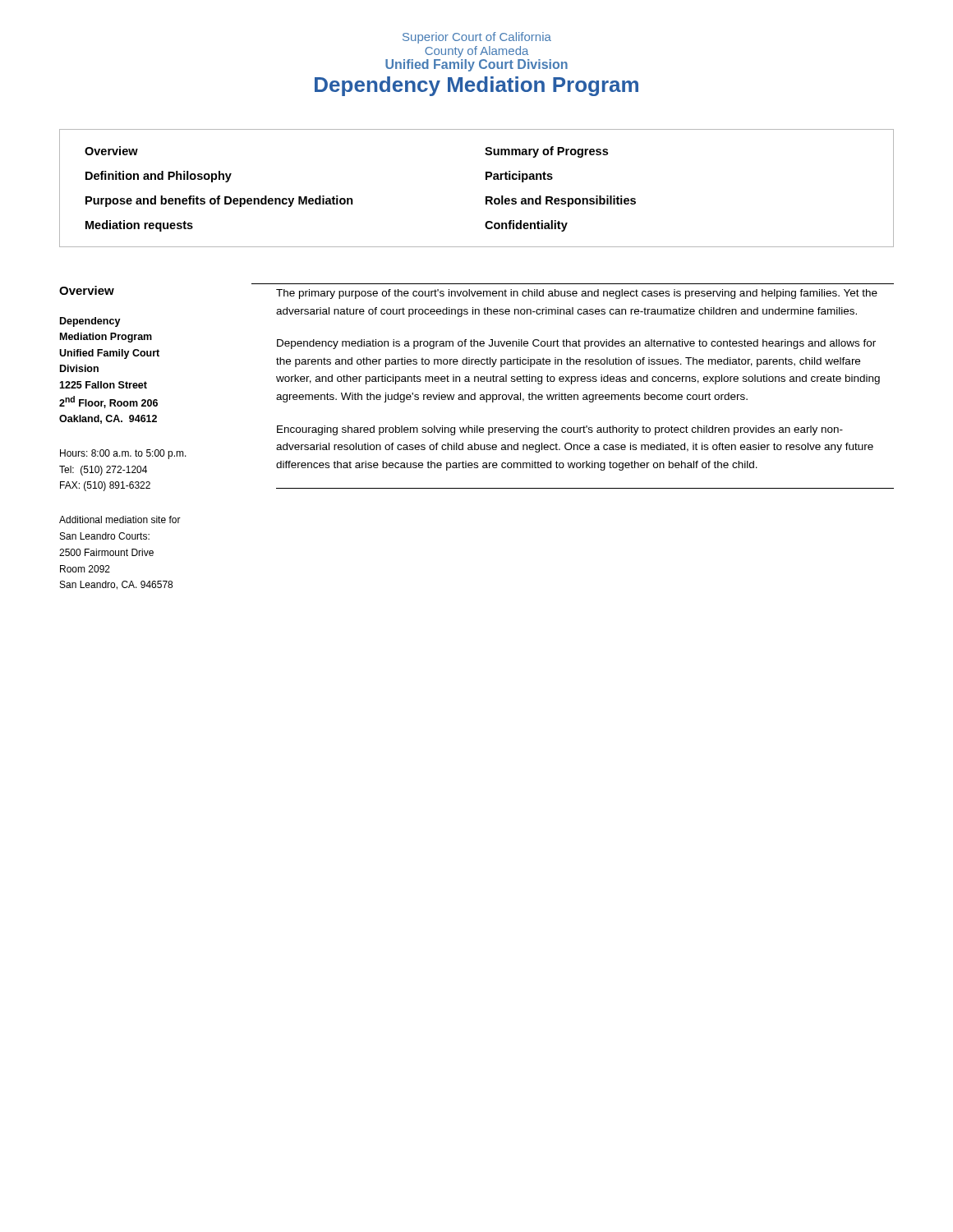Find the block on this page that starts "Hours: 8:00 a.m."

pos(123,469)
